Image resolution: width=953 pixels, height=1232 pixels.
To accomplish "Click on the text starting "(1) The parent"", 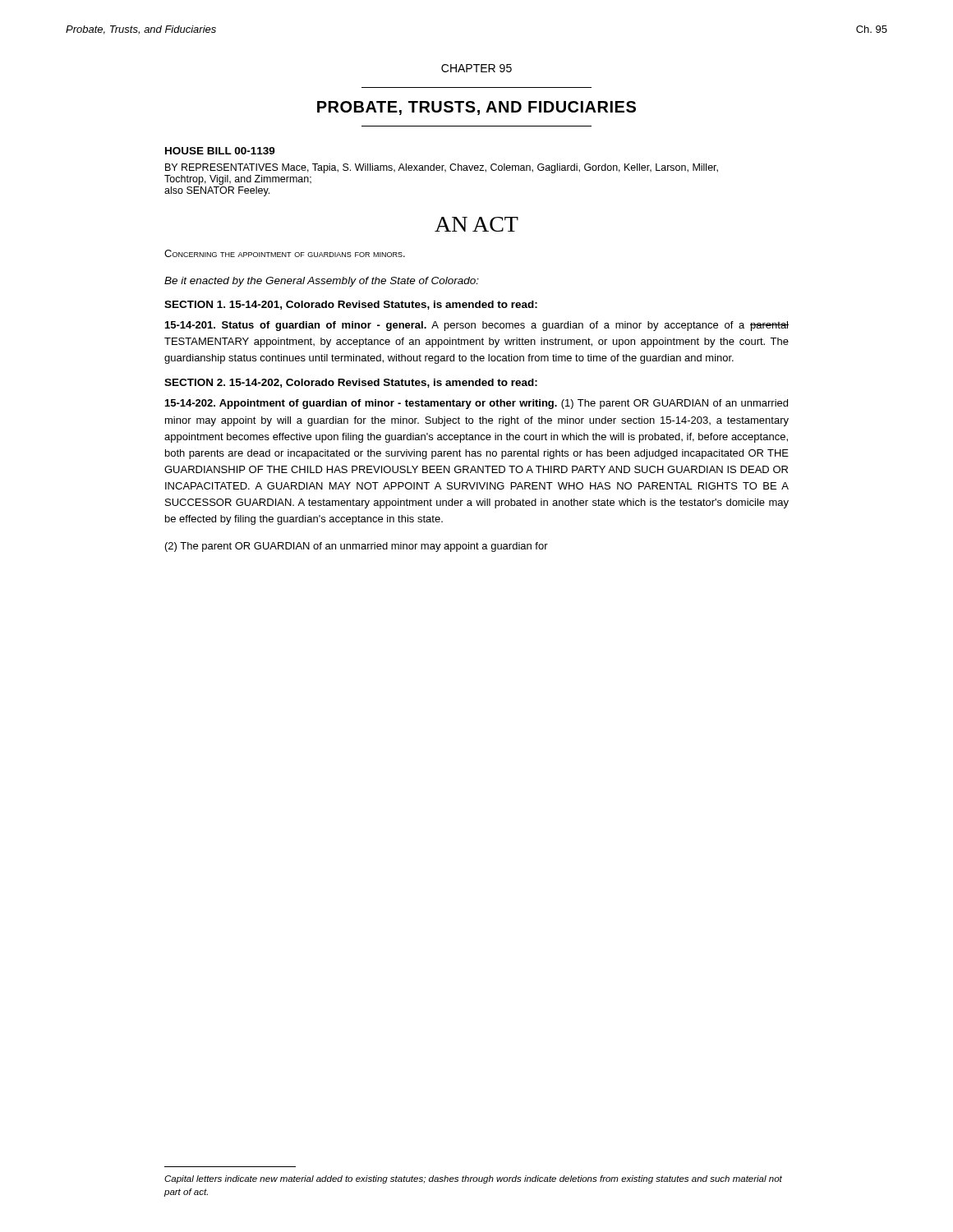I will coord(476,461).
